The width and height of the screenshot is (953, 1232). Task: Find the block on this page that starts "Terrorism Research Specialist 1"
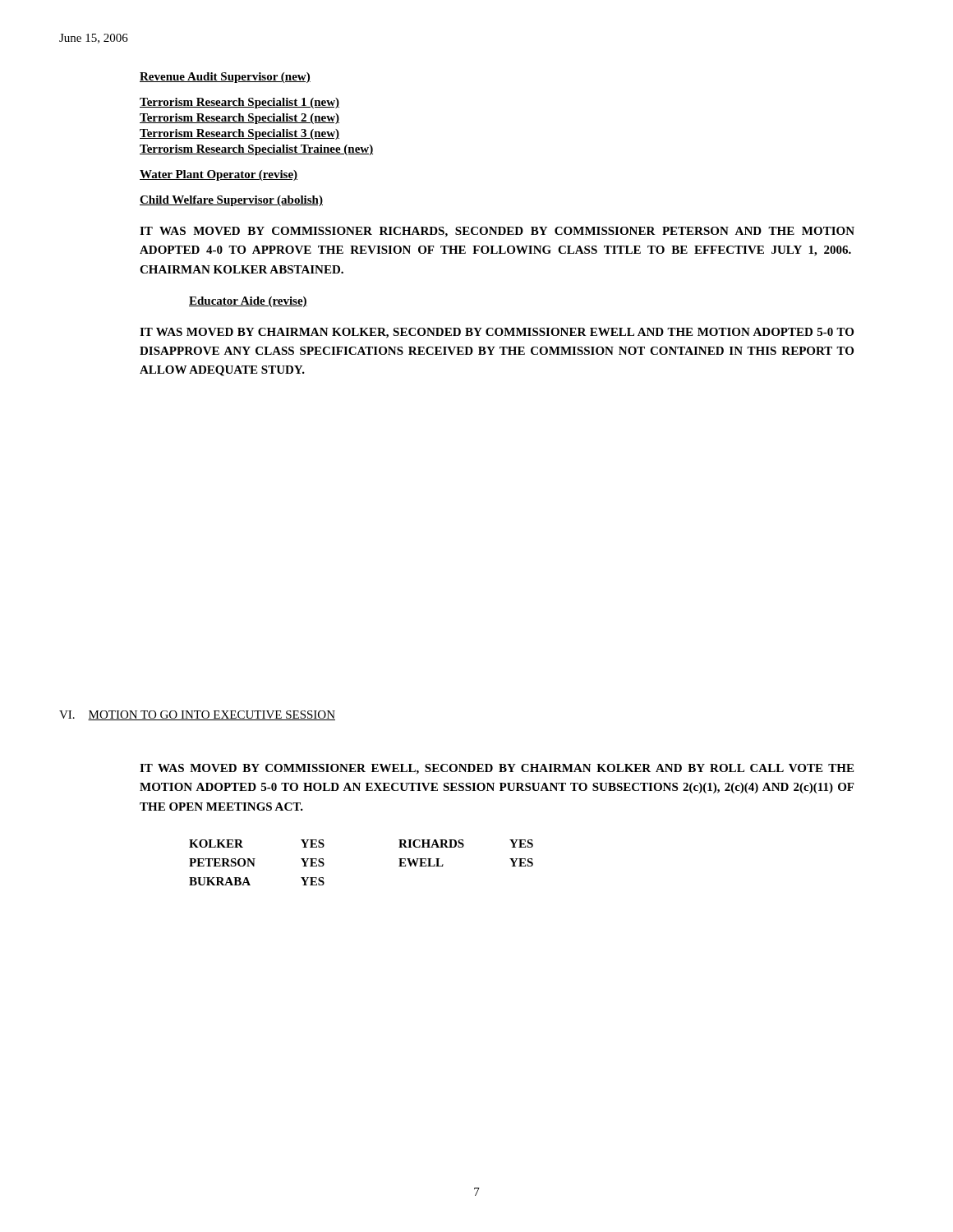(240, 102)
